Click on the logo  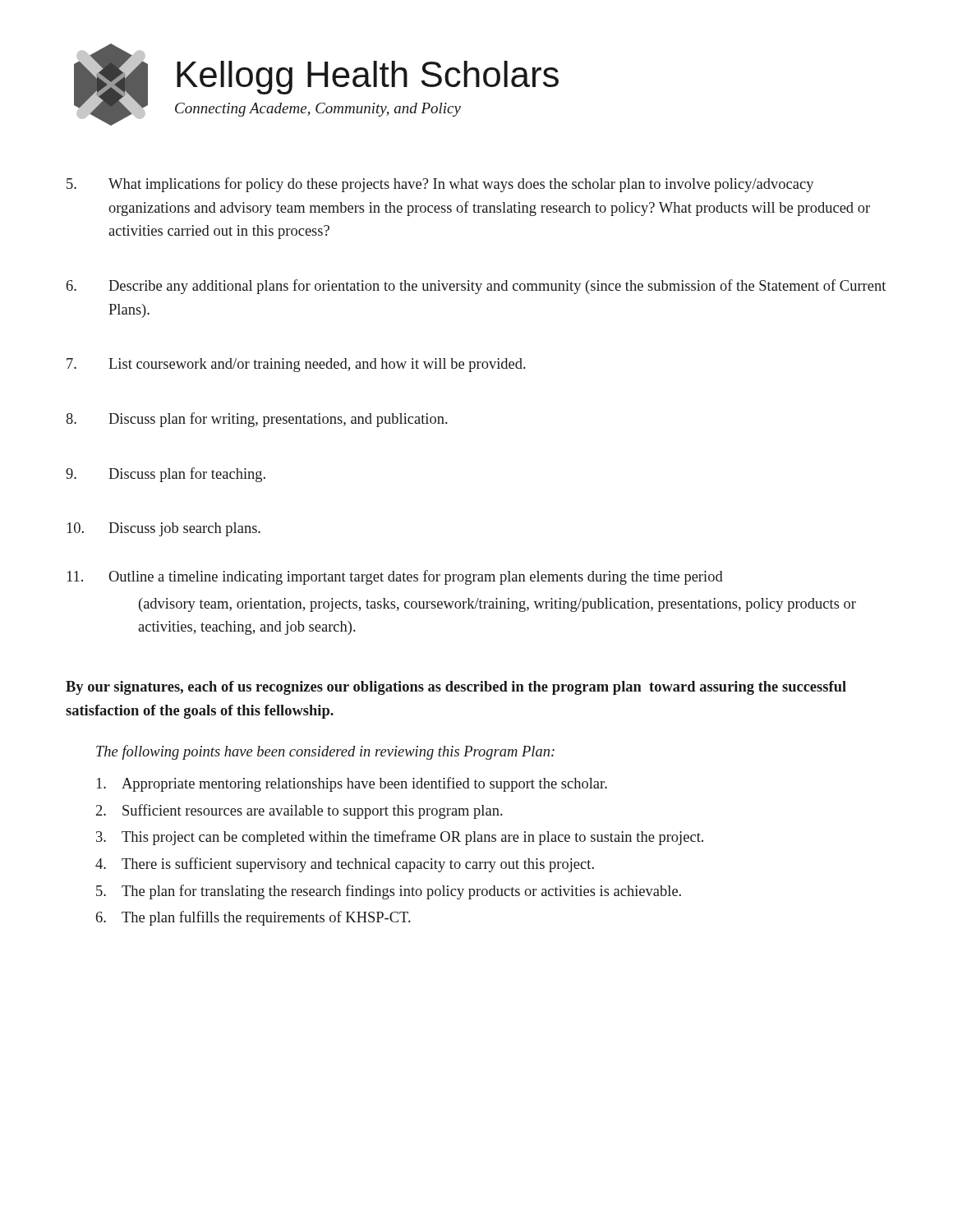click(x=111, y=86)
